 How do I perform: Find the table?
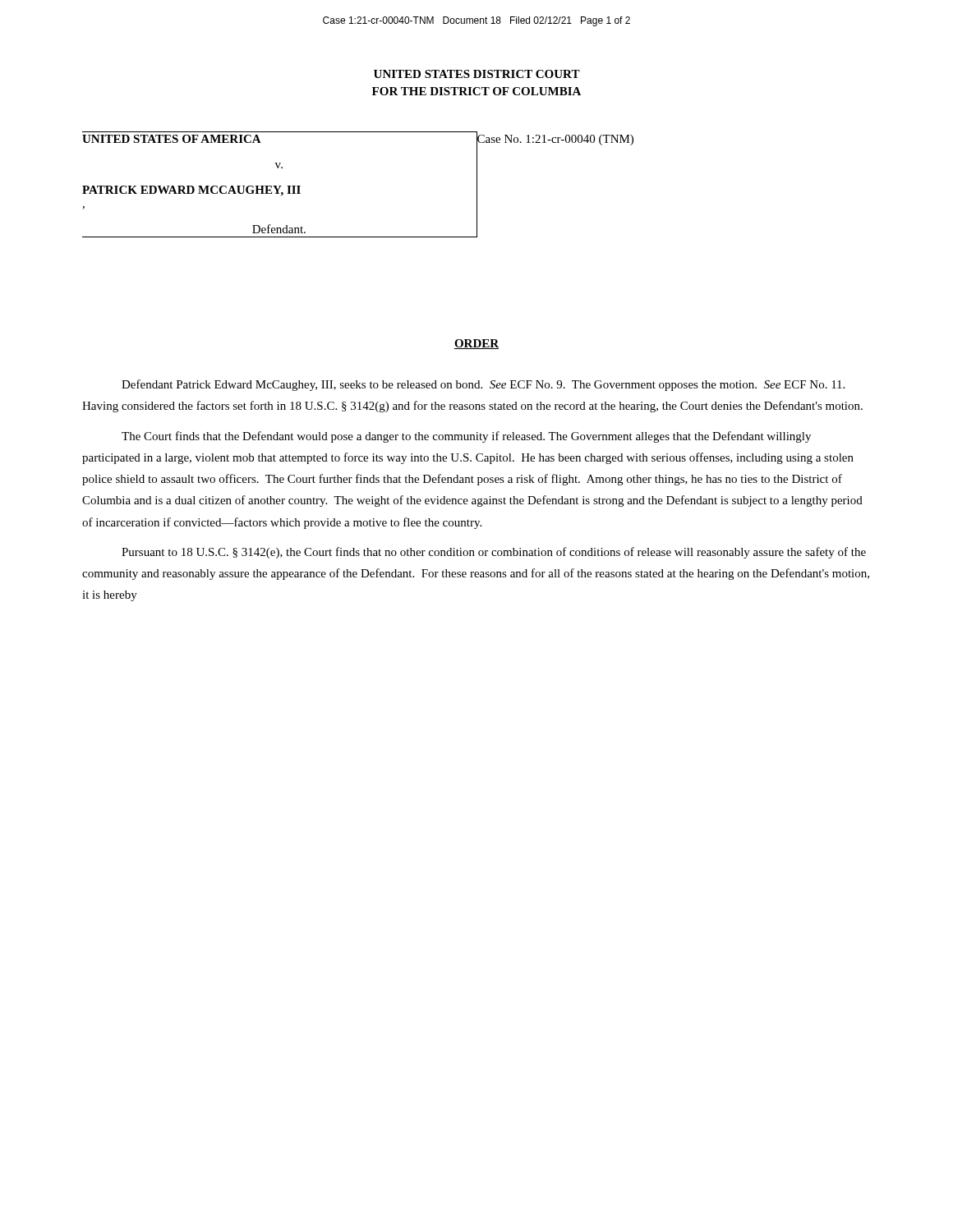click(x=476, y=184)
